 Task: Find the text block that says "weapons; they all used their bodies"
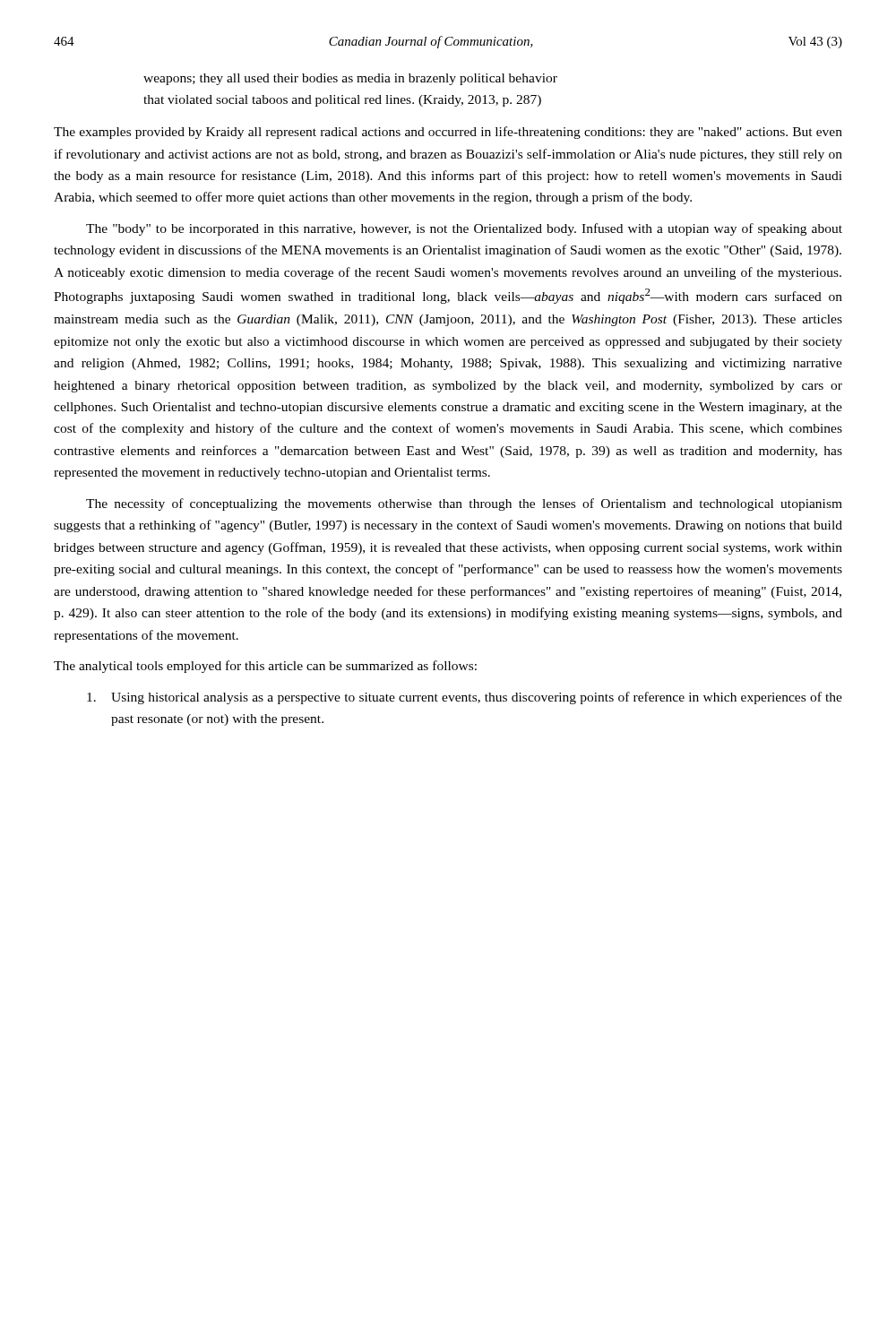tap(350, 88)
